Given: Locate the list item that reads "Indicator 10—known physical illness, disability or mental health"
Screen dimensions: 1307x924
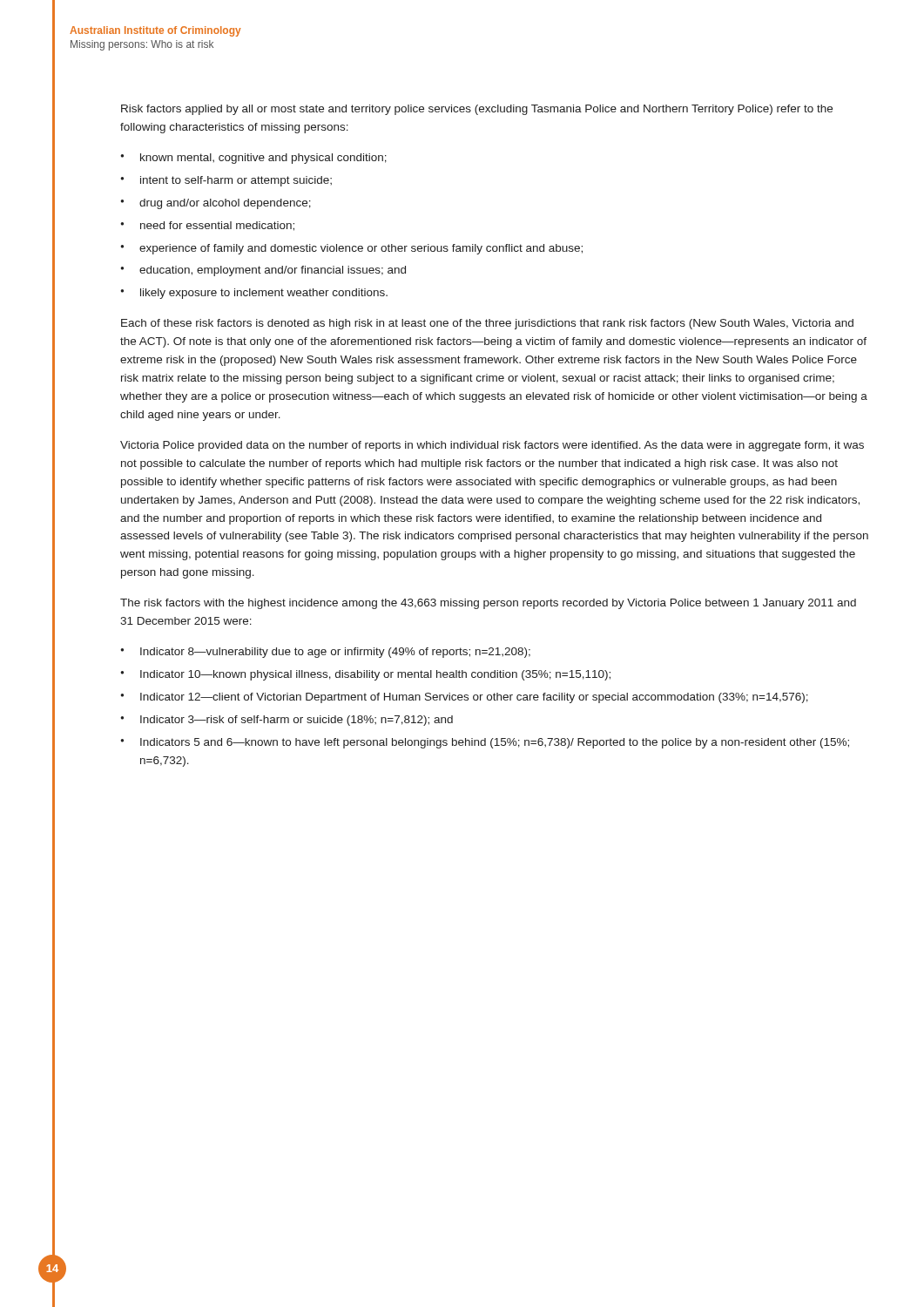Looking at the screenshot, I should [375, 674].
